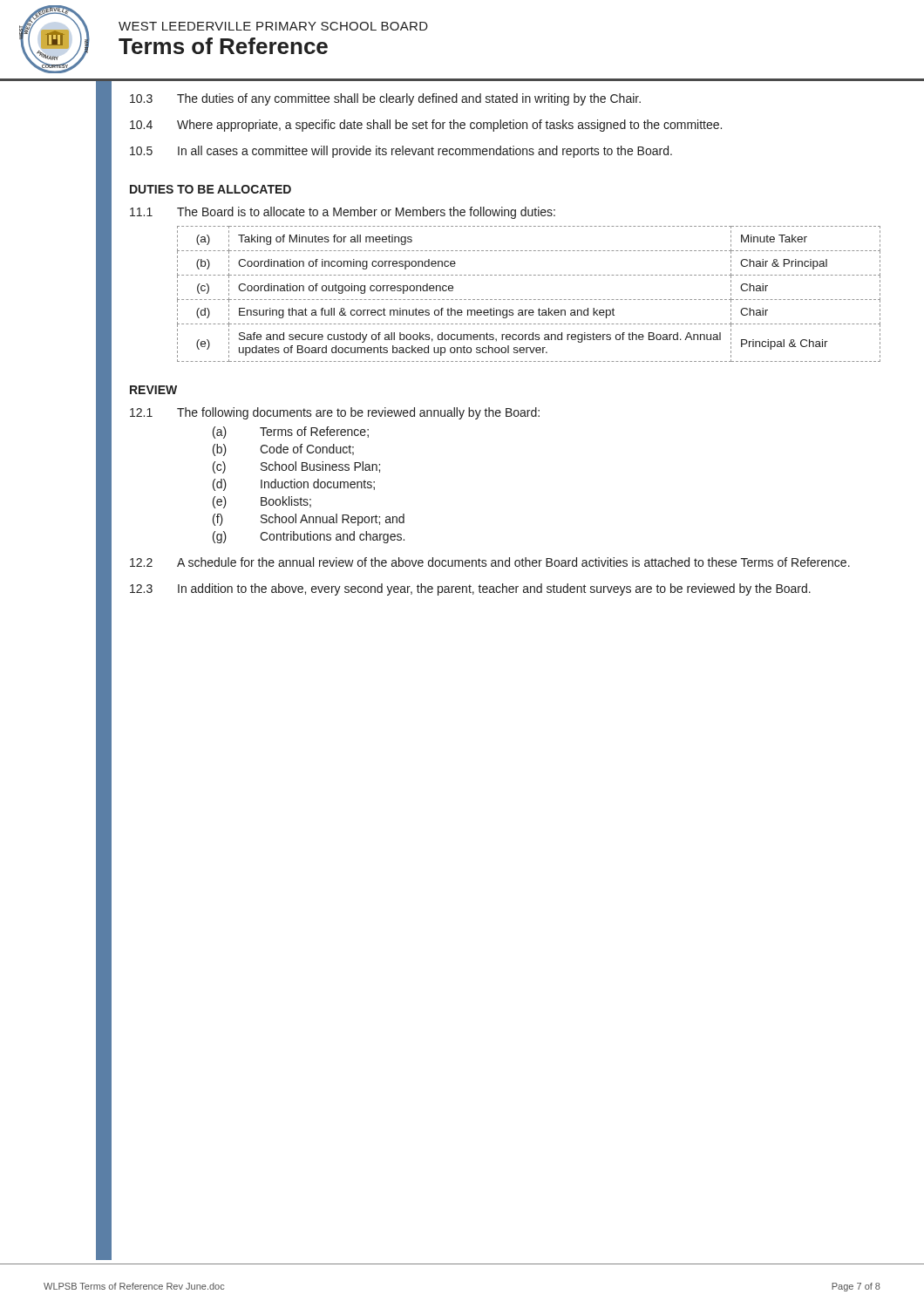Find the text block that says "3 In addition"
924x1308 pixels.
[x=505, y=589]
